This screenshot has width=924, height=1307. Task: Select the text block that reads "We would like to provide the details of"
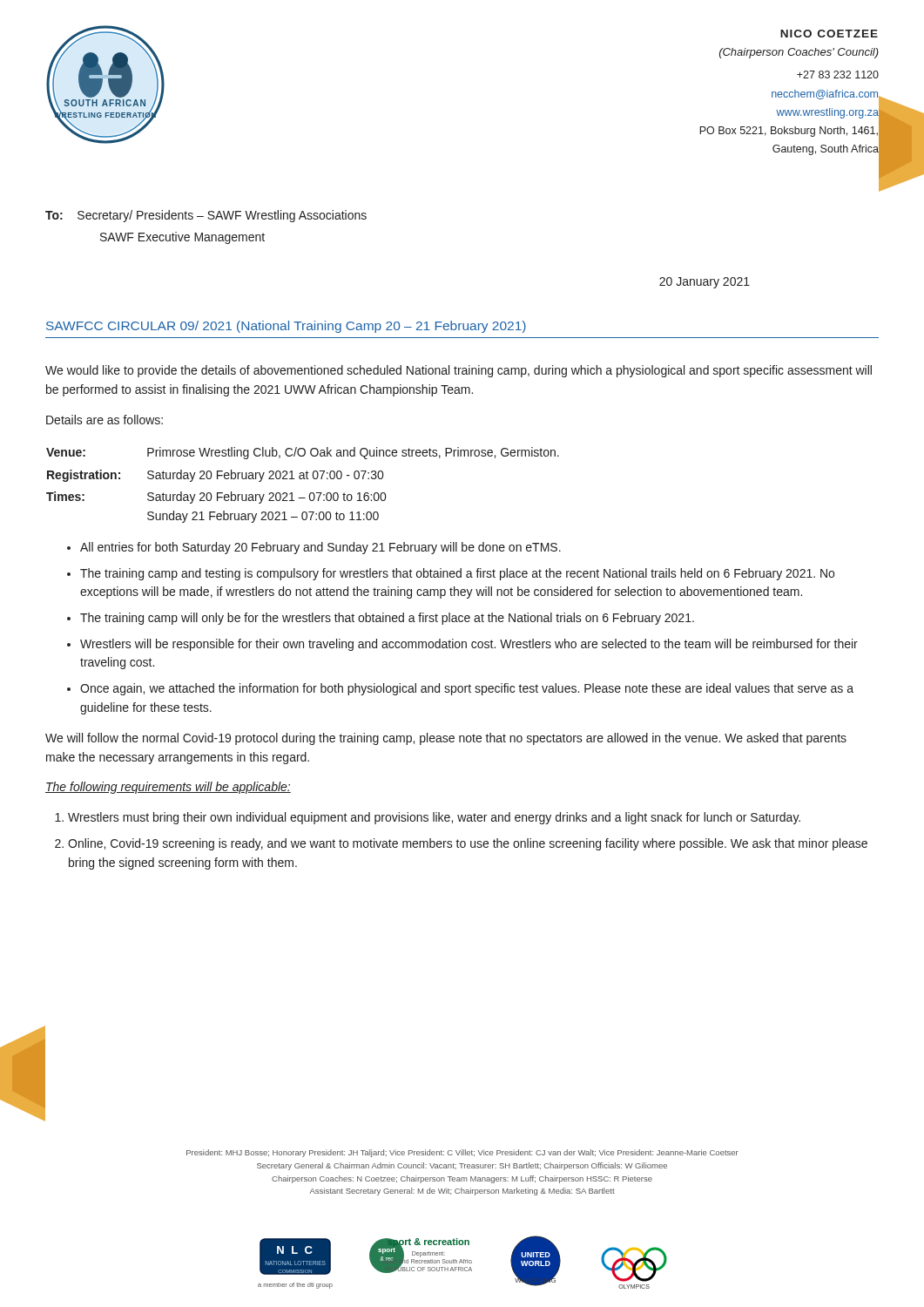click(459, 380)
